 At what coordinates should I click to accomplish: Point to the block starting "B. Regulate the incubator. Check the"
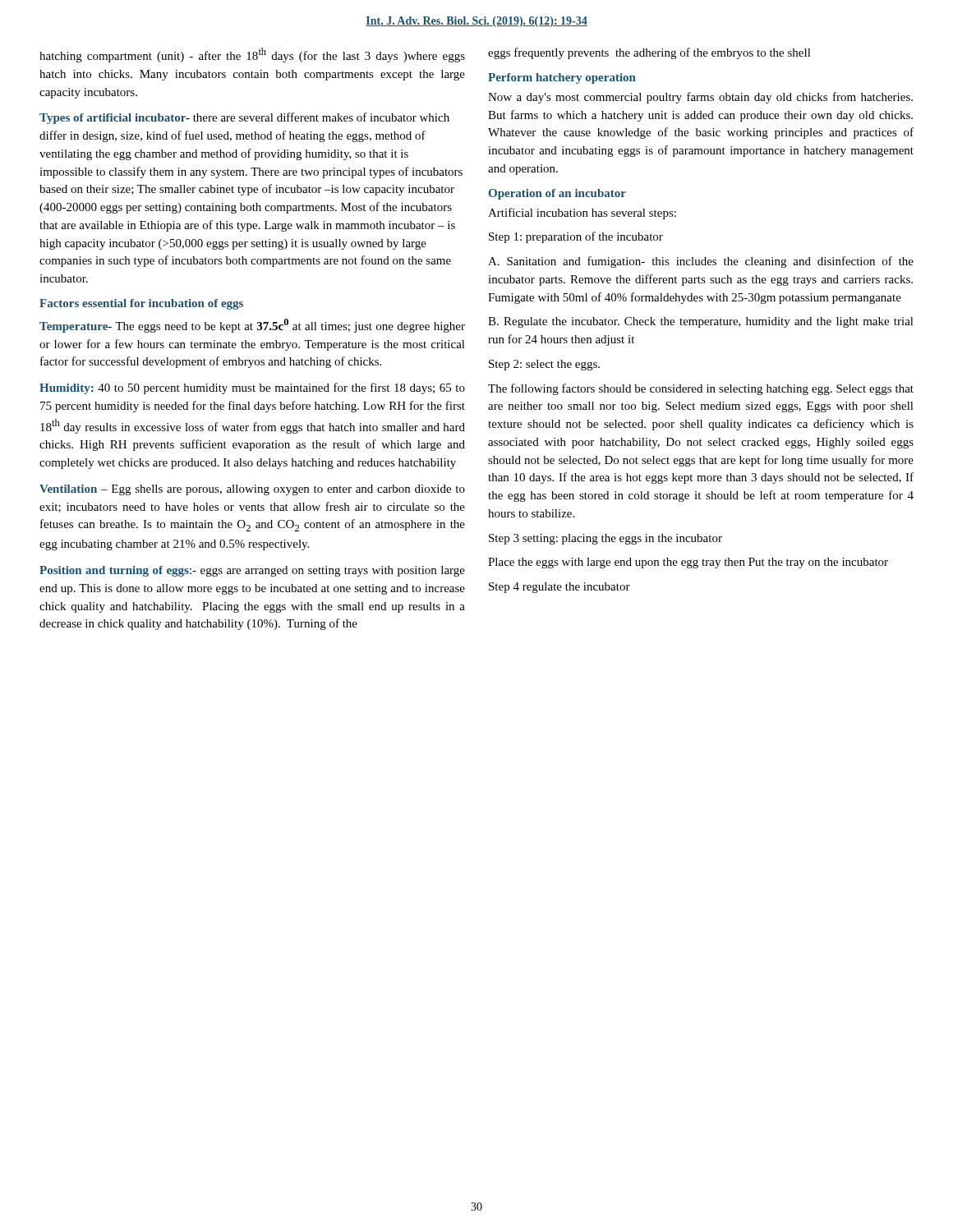tap(701, 331)
